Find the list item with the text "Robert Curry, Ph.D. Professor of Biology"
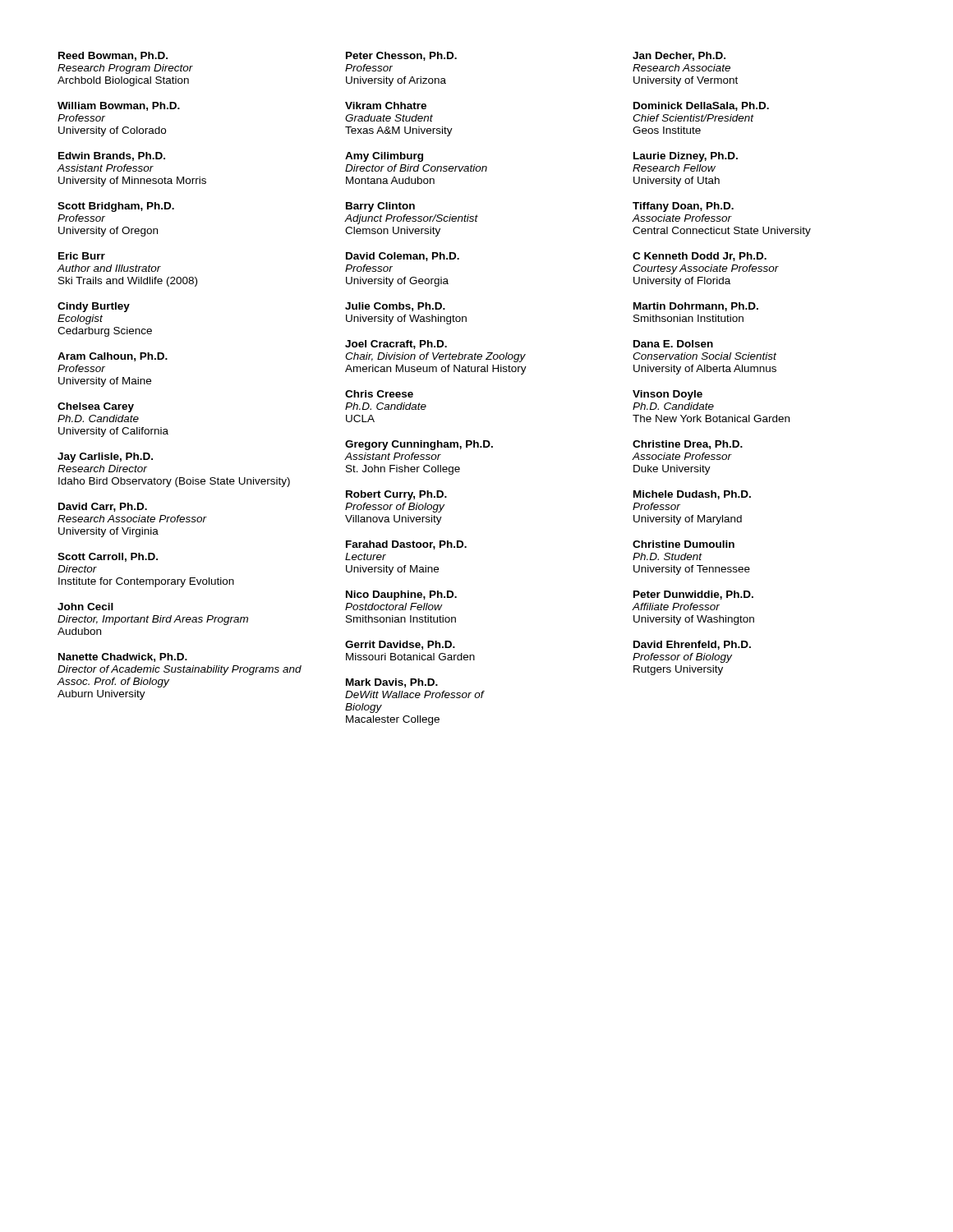The height and width of the screenshot is (1232, 953). point(396,495)
